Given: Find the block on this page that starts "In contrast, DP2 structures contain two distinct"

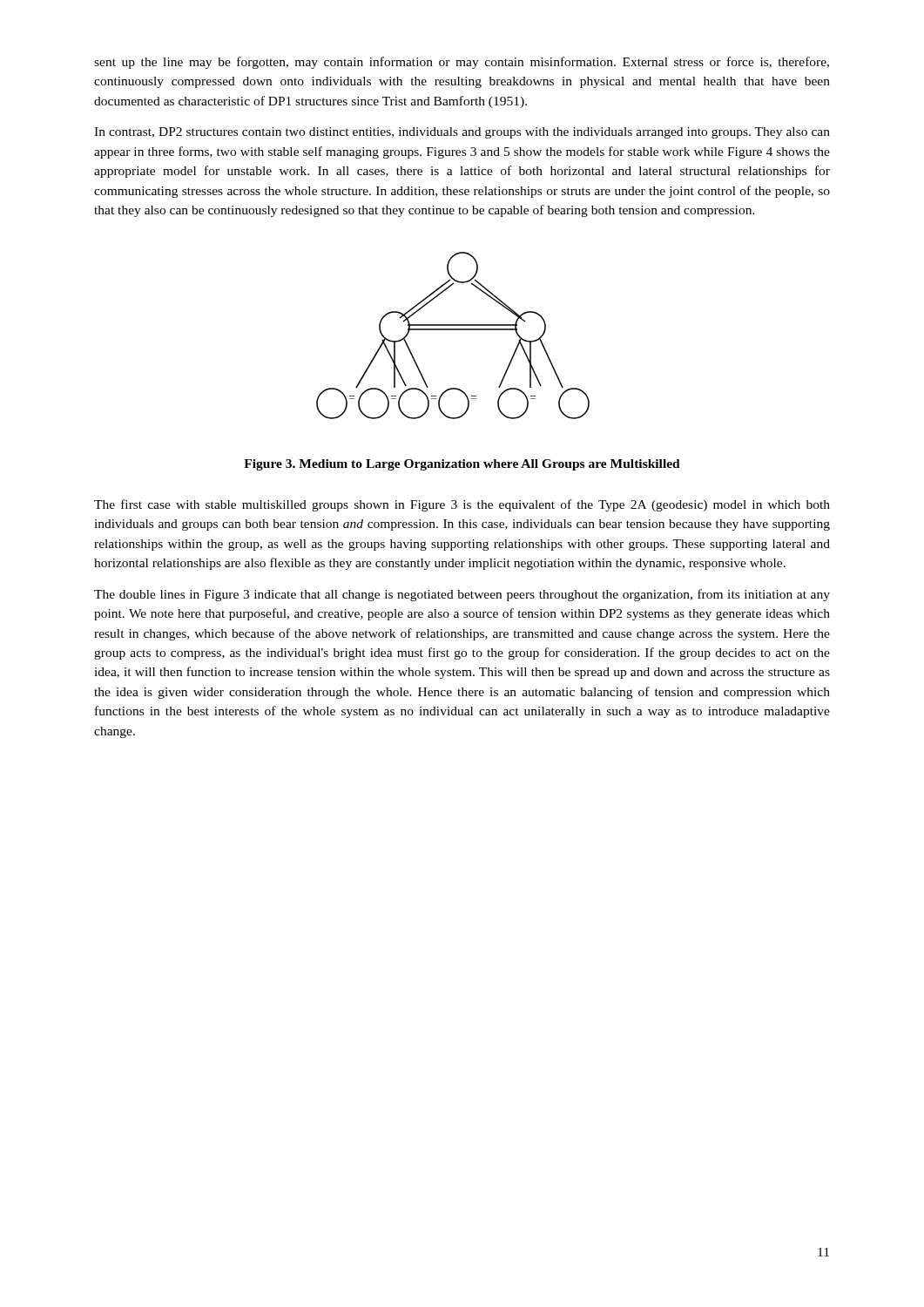Looking at the screenshot, I should coord(462,171).
